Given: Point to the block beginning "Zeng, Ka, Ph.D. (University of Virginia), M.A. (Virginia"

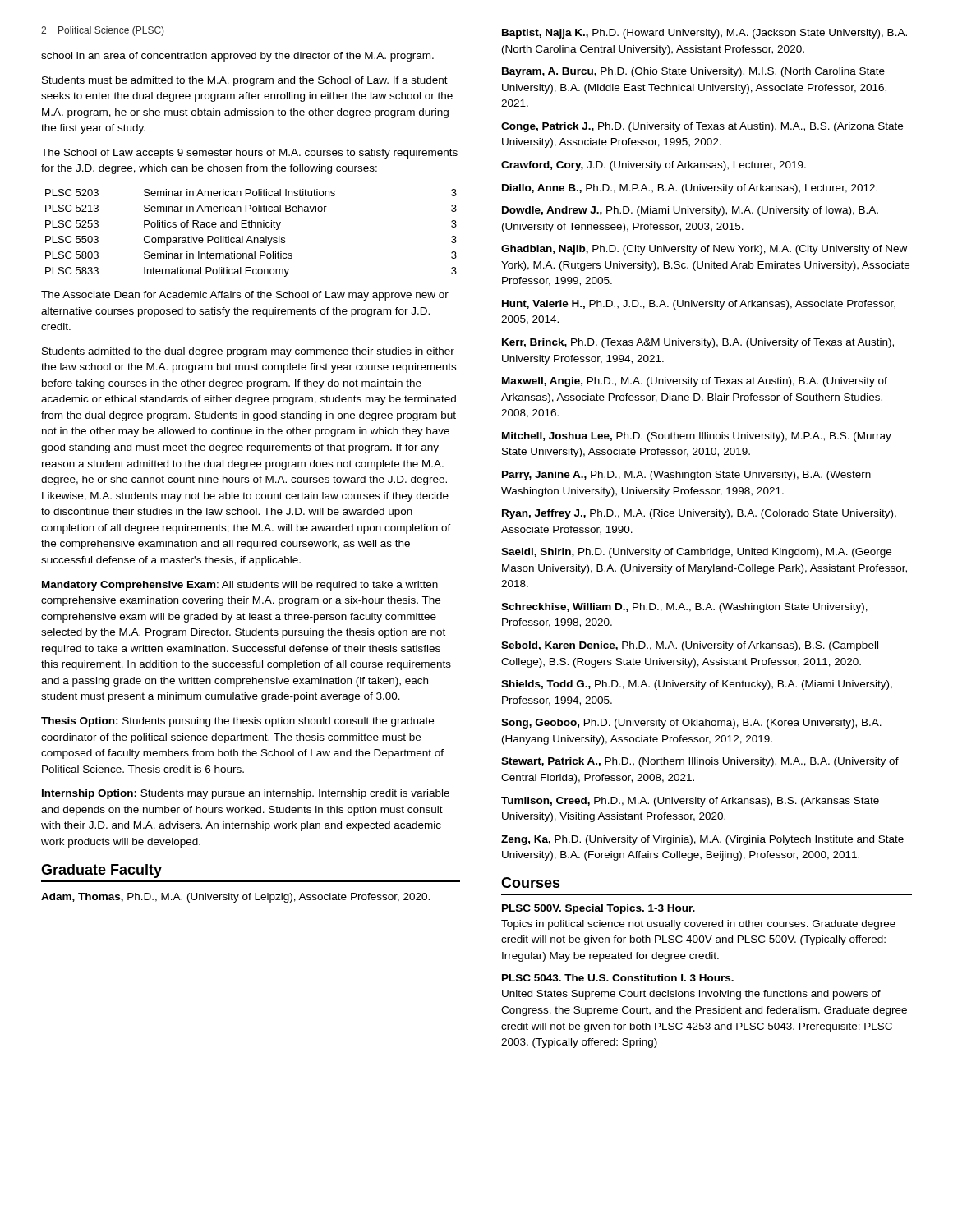Looking at the screenshot, I should click(703, 847).
